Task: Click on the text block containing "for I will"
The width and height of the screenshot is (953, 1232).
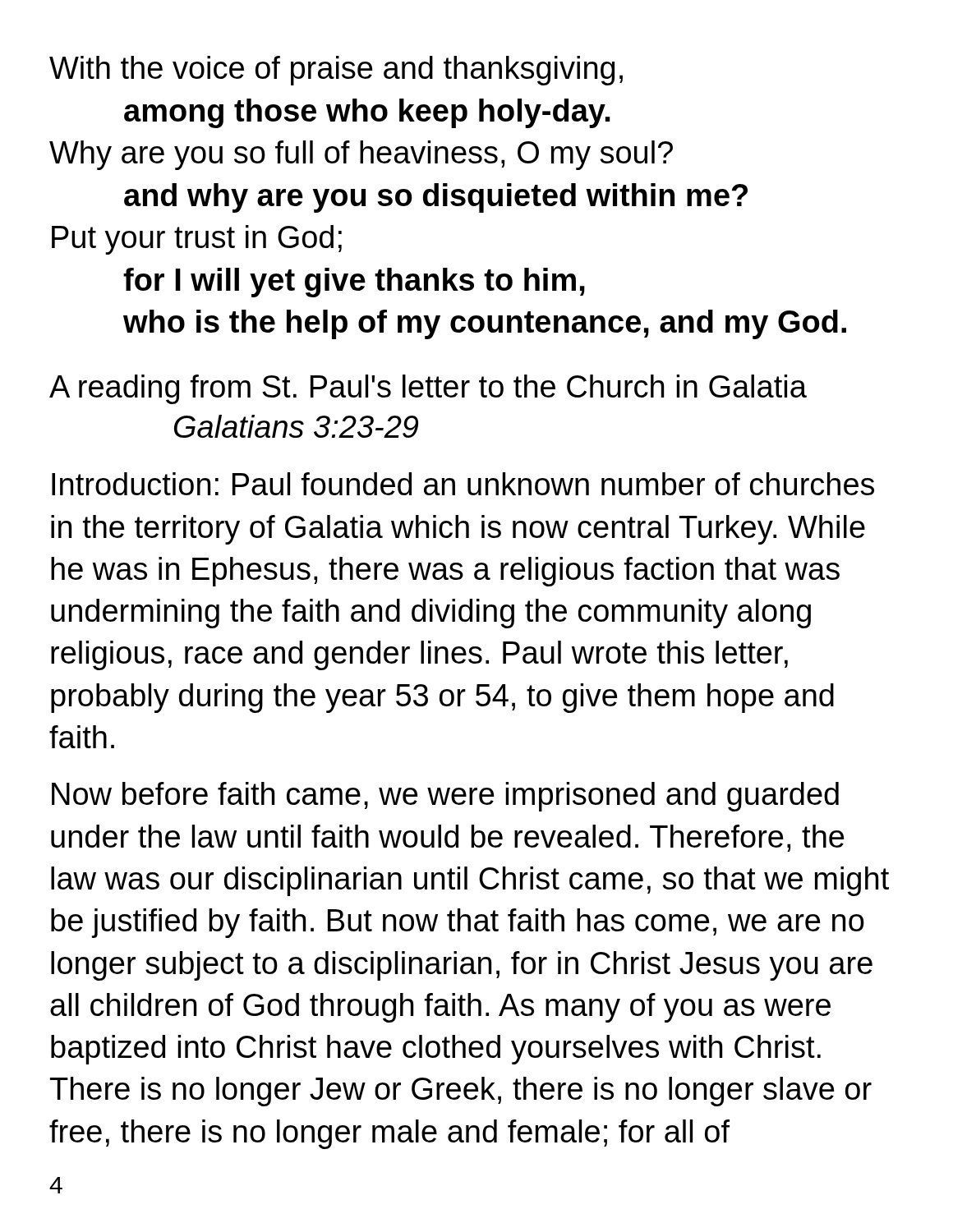Action: click(355, 280)
